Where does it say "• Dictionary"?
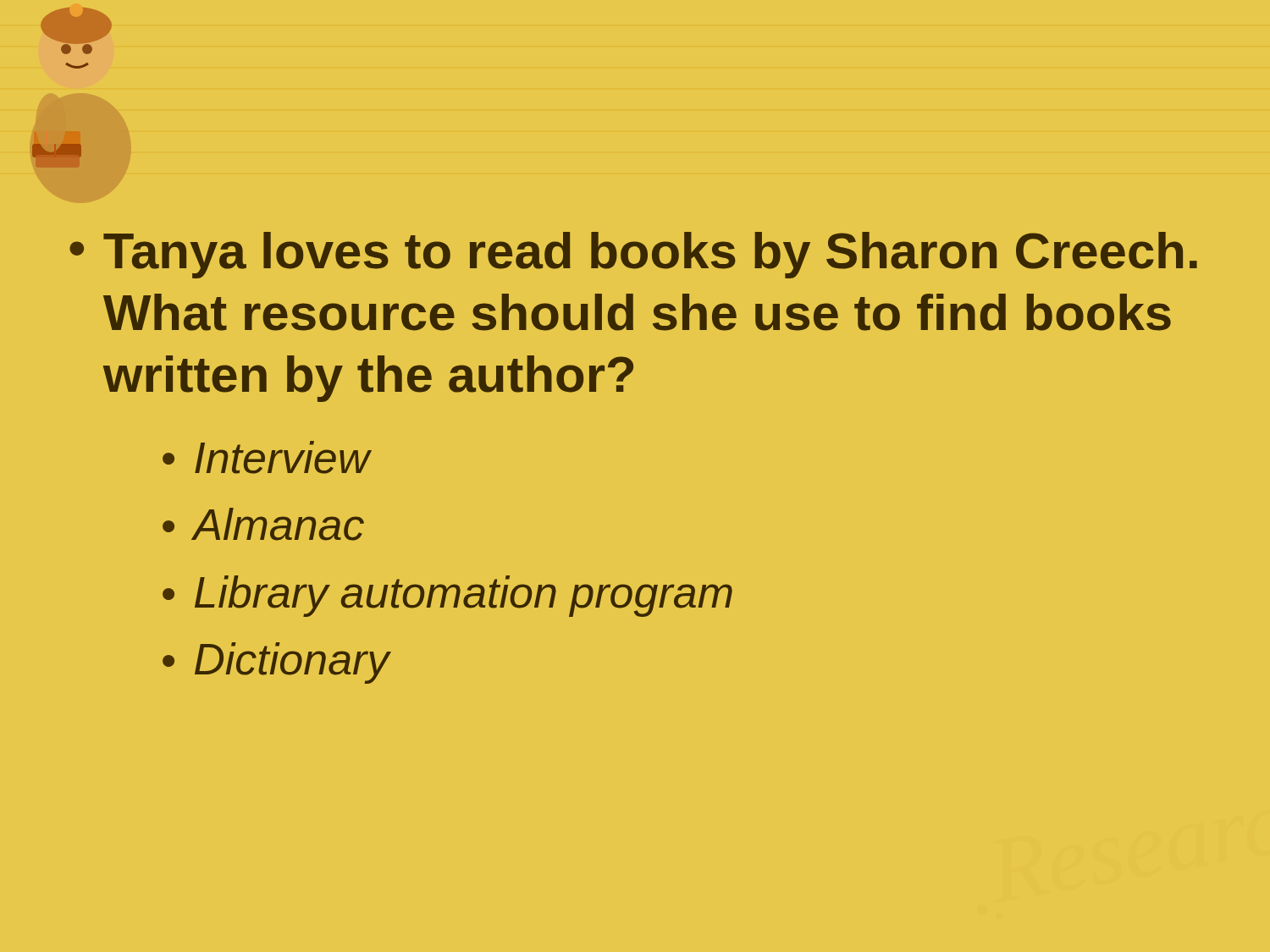The width and height of the screenshot is (1270, 952). 275,660
